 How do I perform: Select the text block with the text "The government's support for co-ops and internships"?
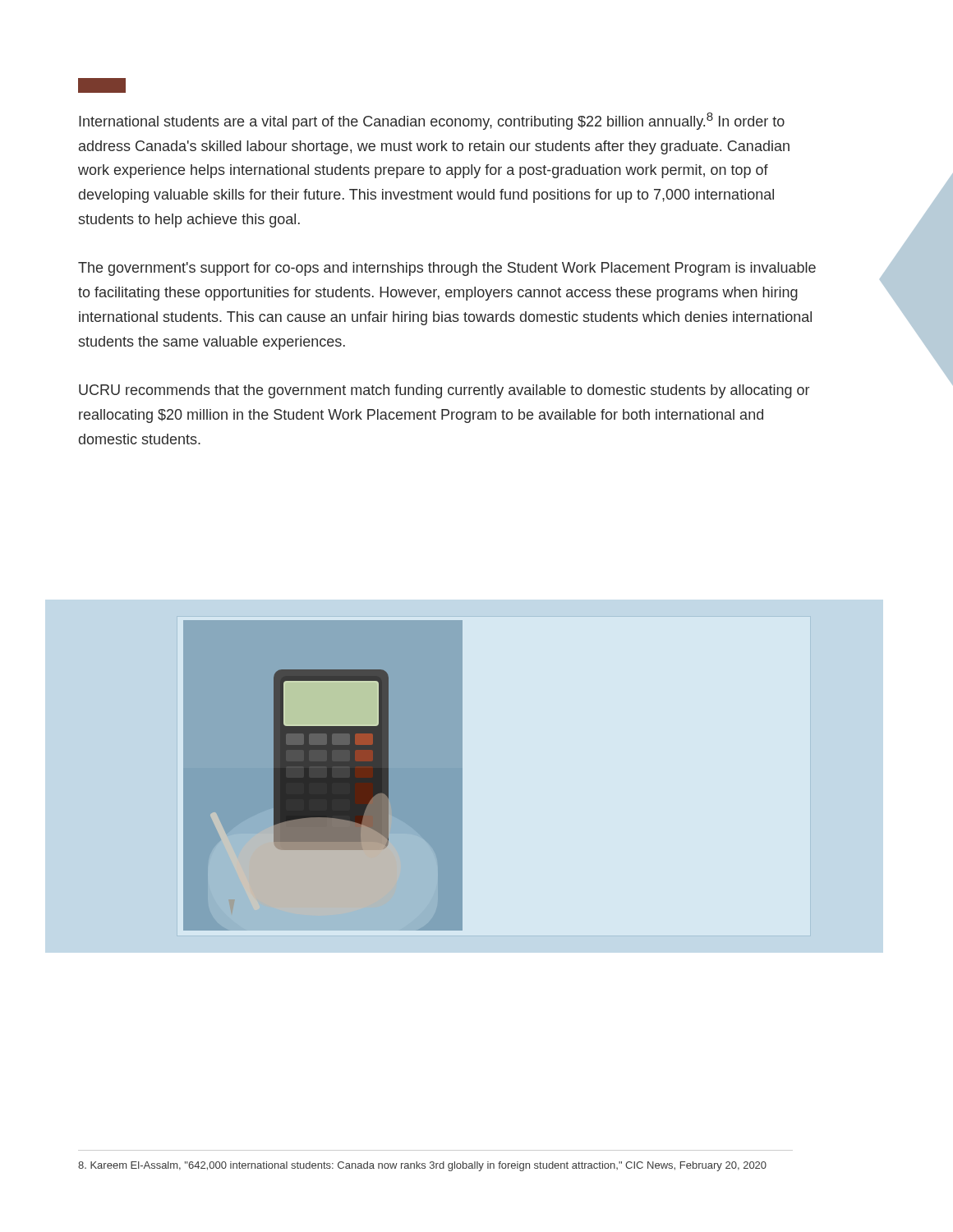pyautogui.click(x=447, y=305)
